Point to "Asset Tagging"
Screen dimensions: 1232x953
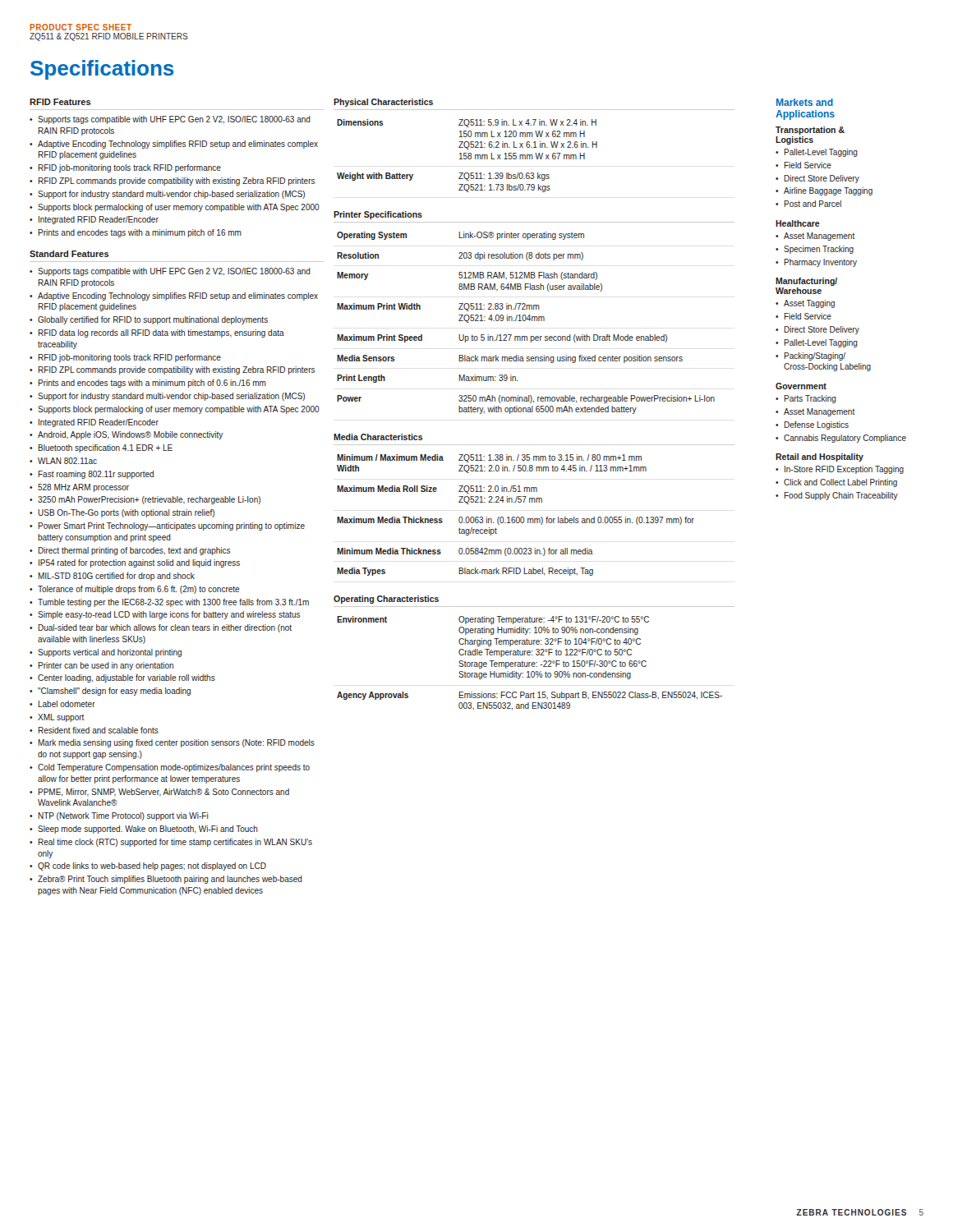click(809, 304)
